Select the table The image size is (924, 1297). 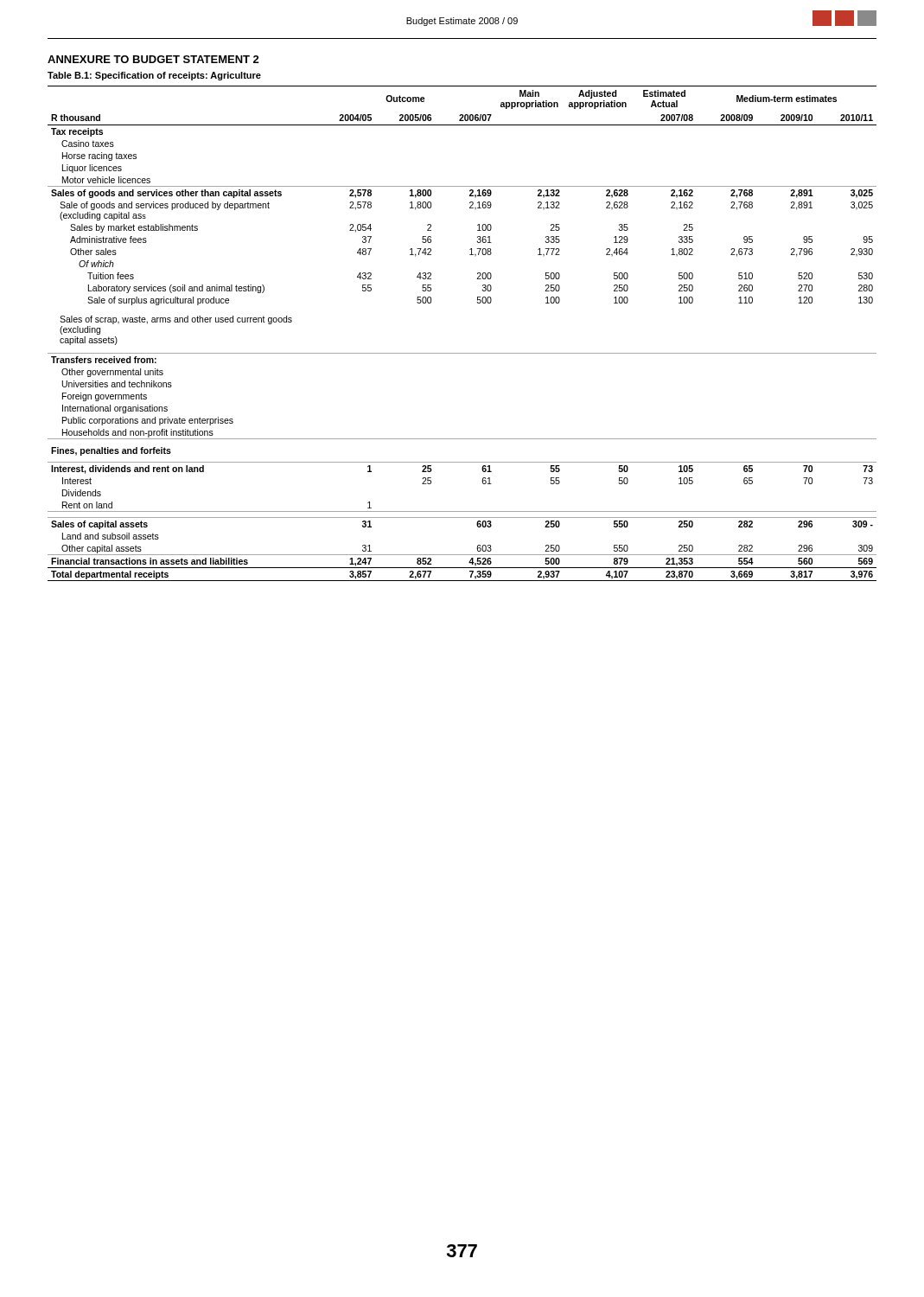(462, 333)
